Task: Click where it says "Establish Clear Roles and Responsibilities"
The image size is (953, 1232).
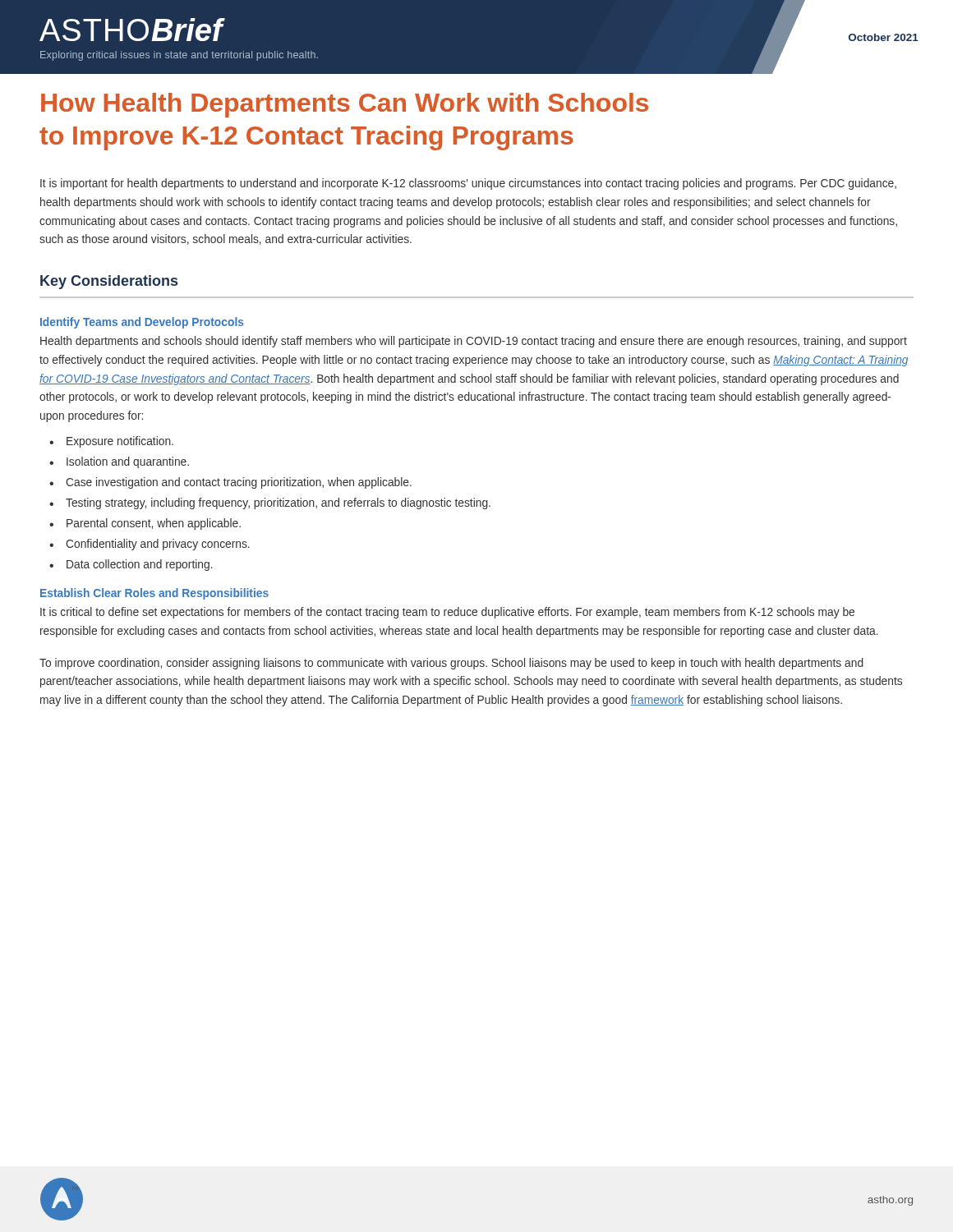Action: pyautogui.click(x=154, y=594)
